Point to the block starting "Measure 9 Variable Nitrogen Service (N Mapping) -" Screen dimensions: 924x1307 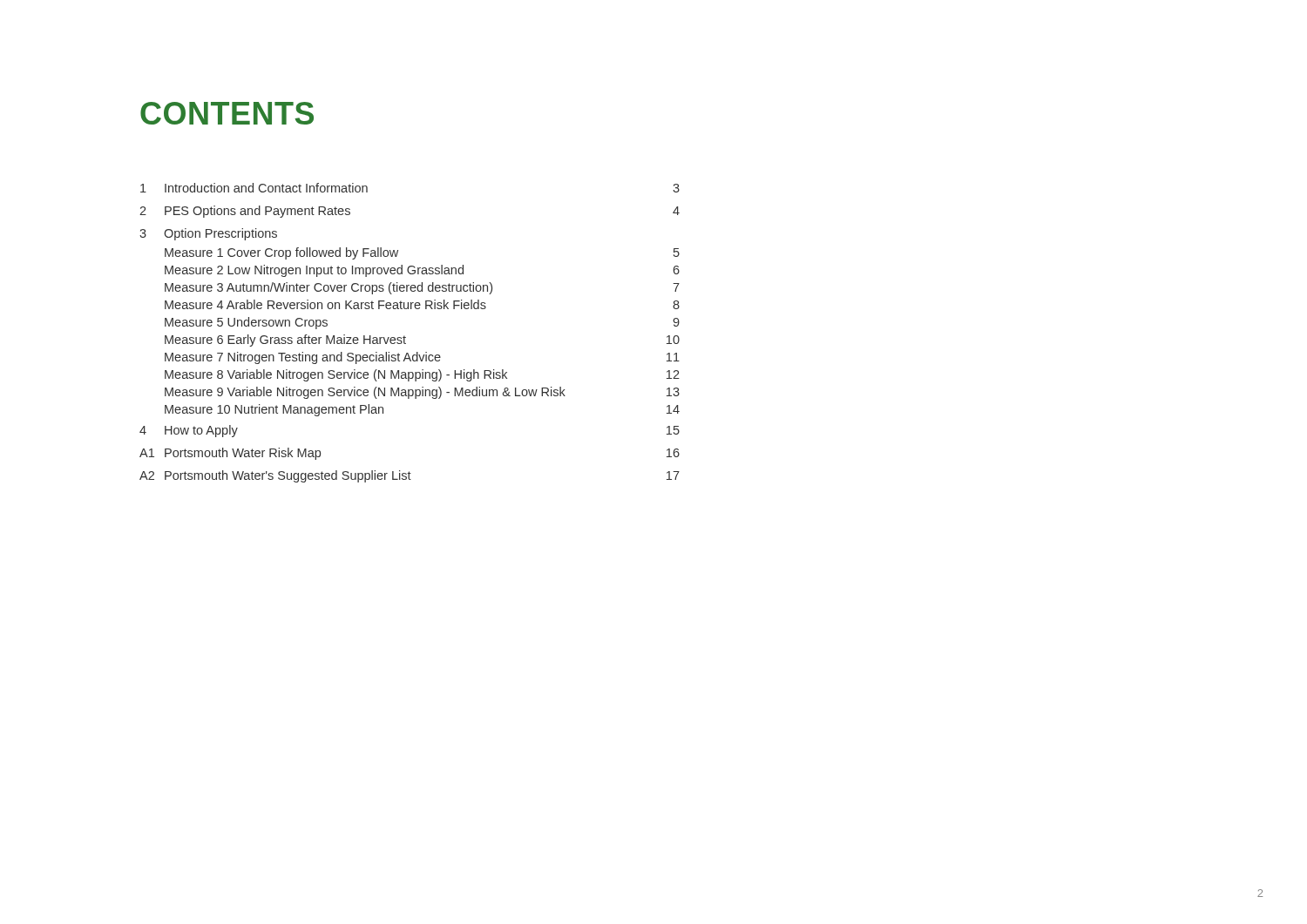[x=410, y=392]
